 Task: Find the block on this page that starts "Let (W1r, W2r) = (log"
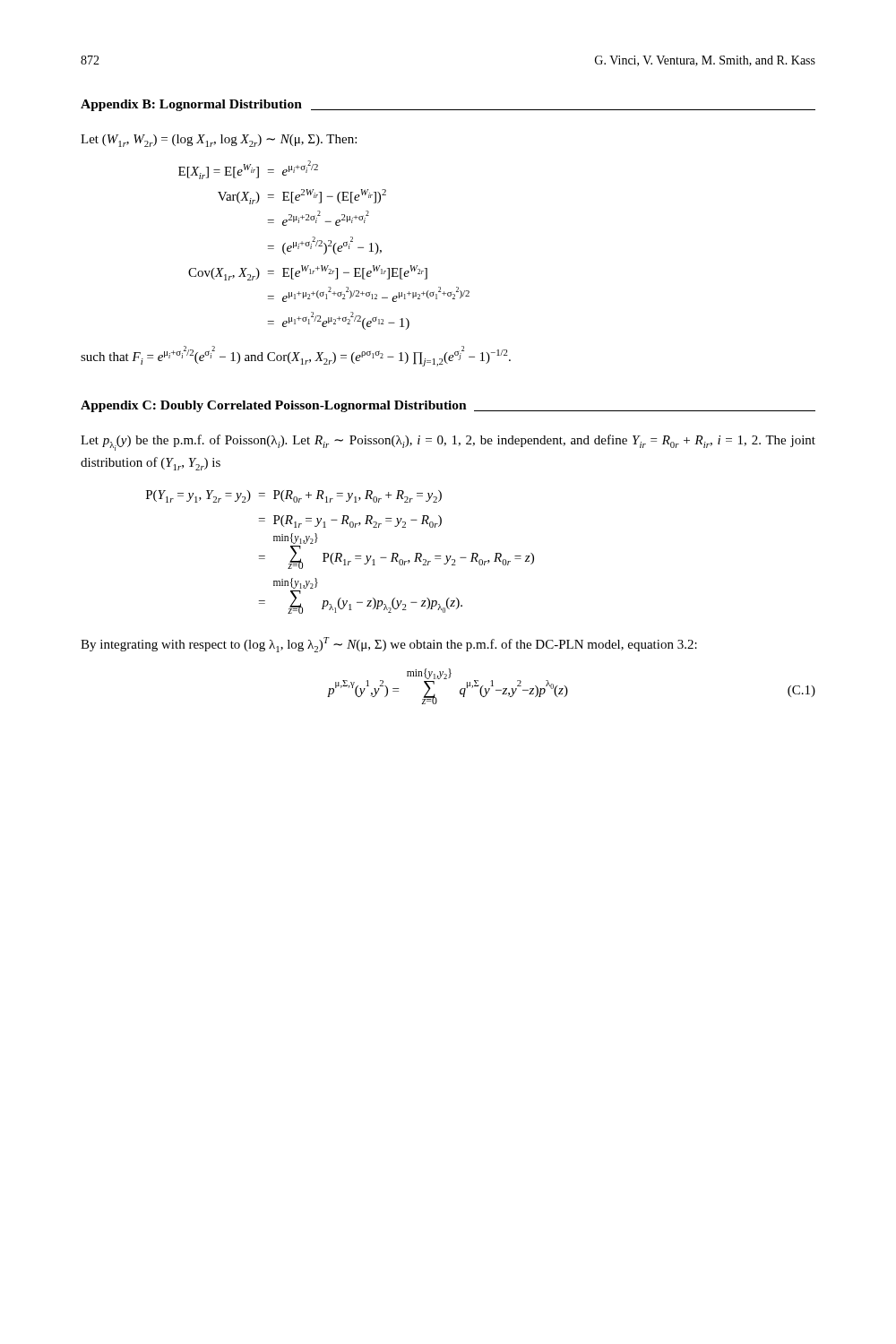219,140
